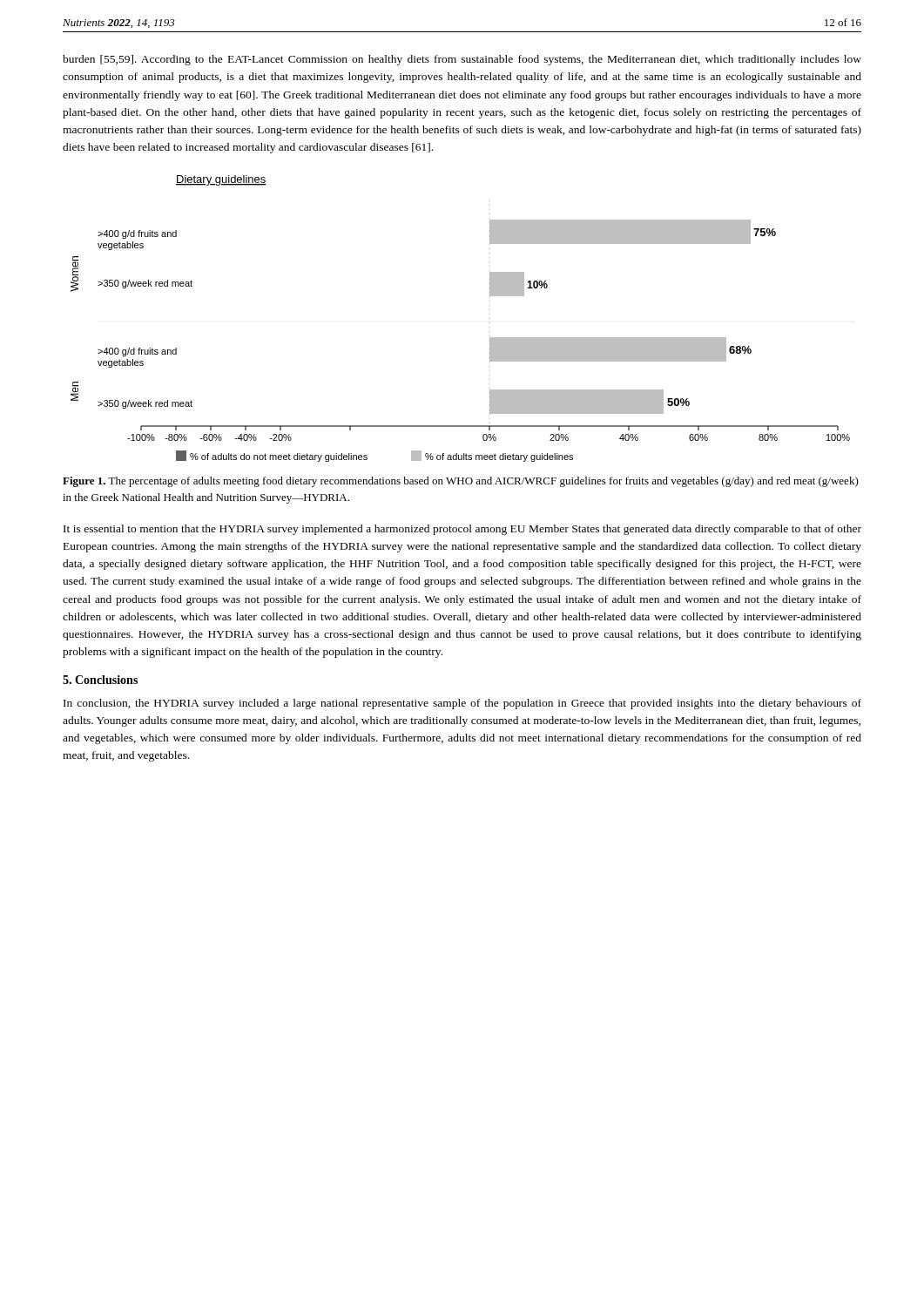The width and height of the screenshot is (924, 1307).
Task: Click on the bar chart
Action: [462, 318]
